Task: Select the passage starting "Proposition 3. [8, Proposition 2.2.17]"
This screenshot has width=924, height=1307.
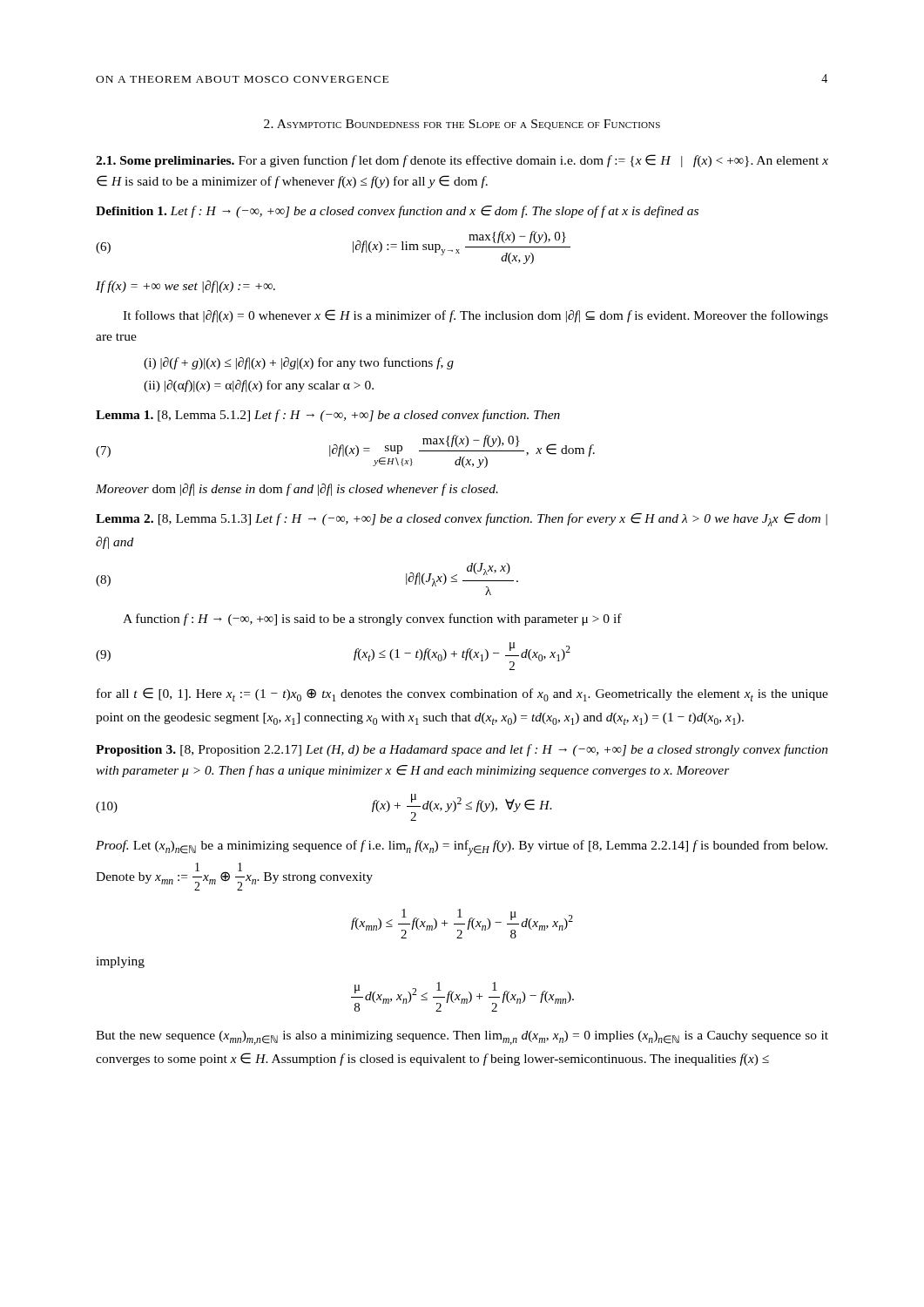Action: (462, 759)
